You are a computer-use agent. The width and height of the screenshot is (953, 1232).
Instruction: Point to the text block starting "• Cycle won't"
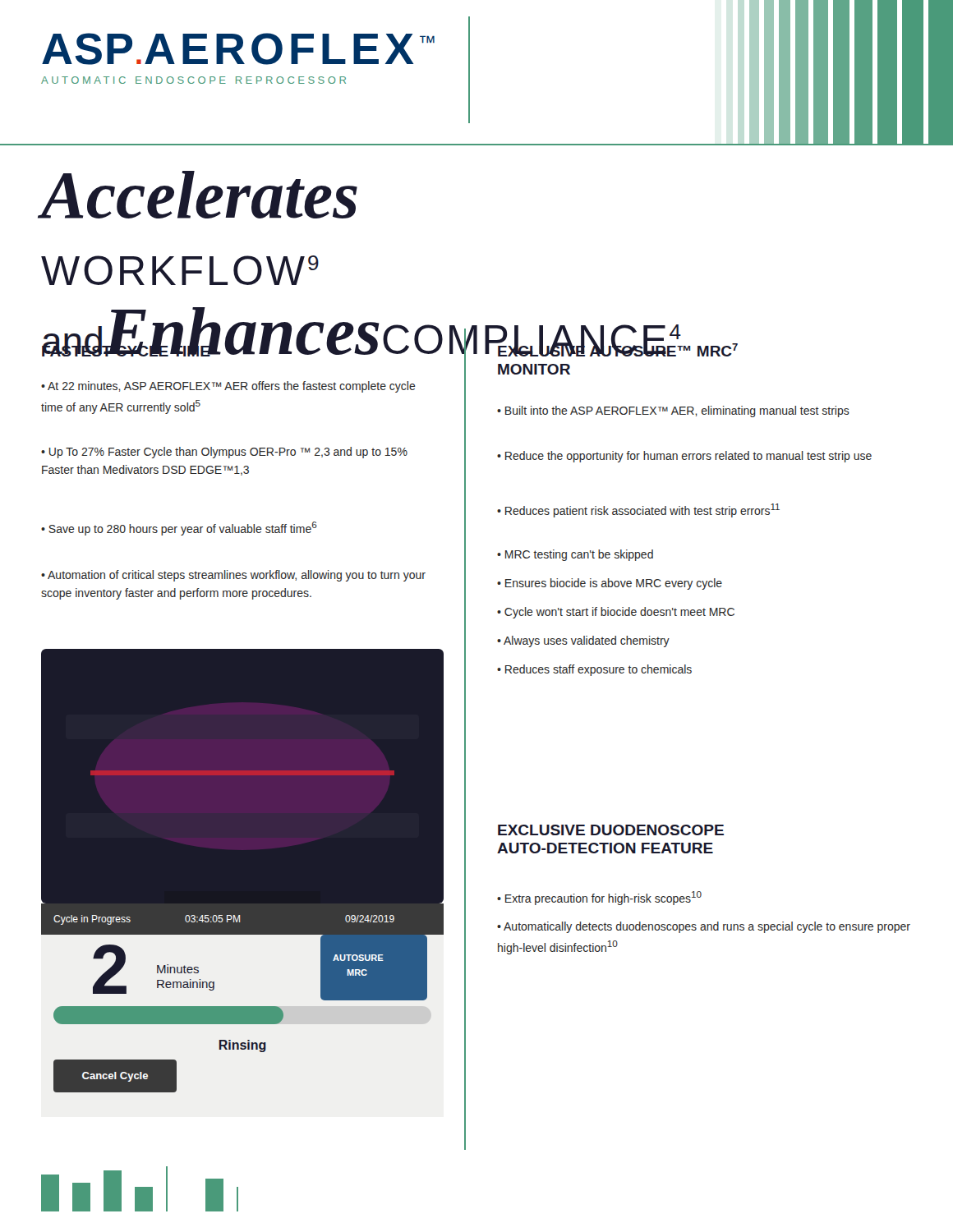616,612
